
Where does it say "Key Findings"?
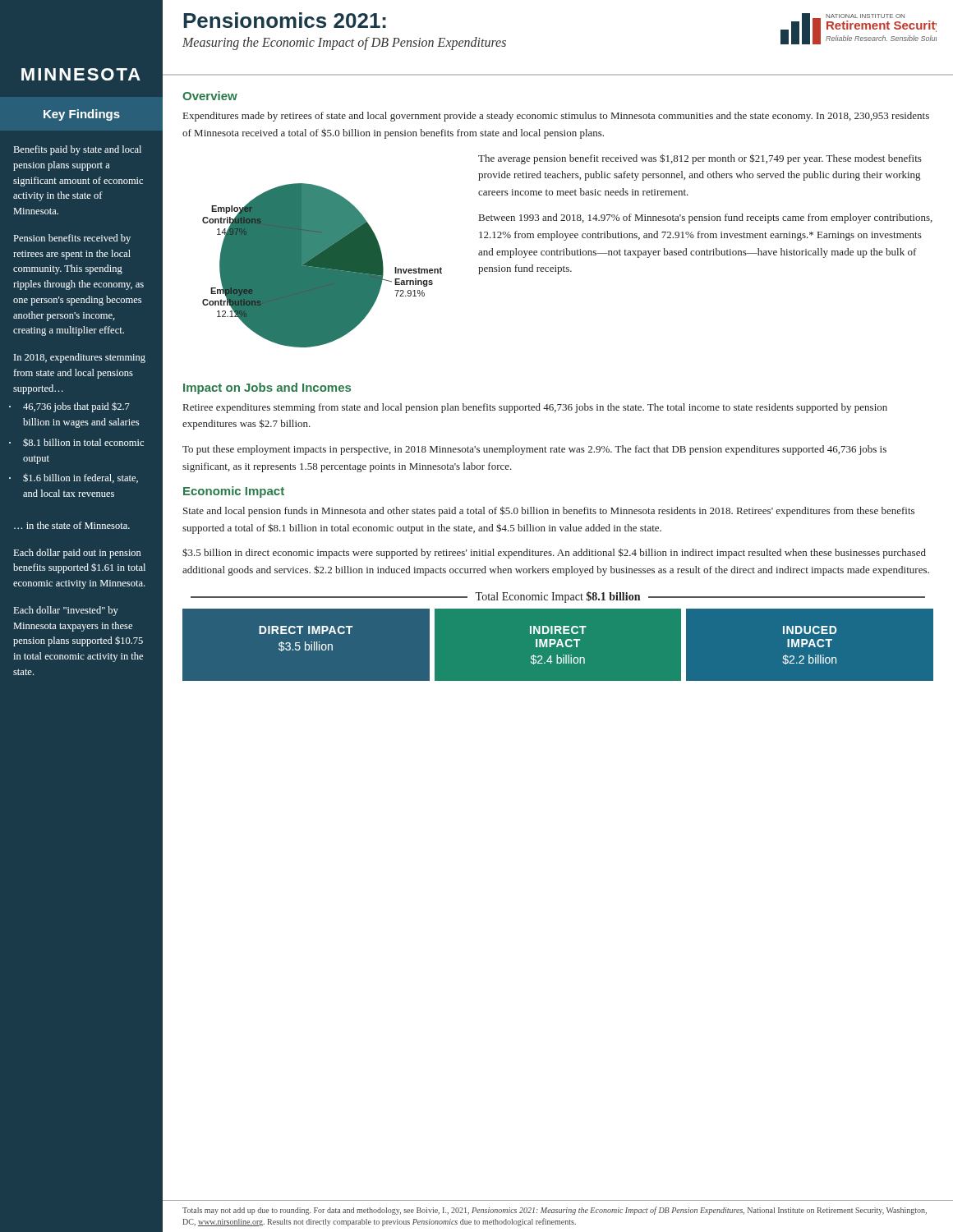(81, 114)
